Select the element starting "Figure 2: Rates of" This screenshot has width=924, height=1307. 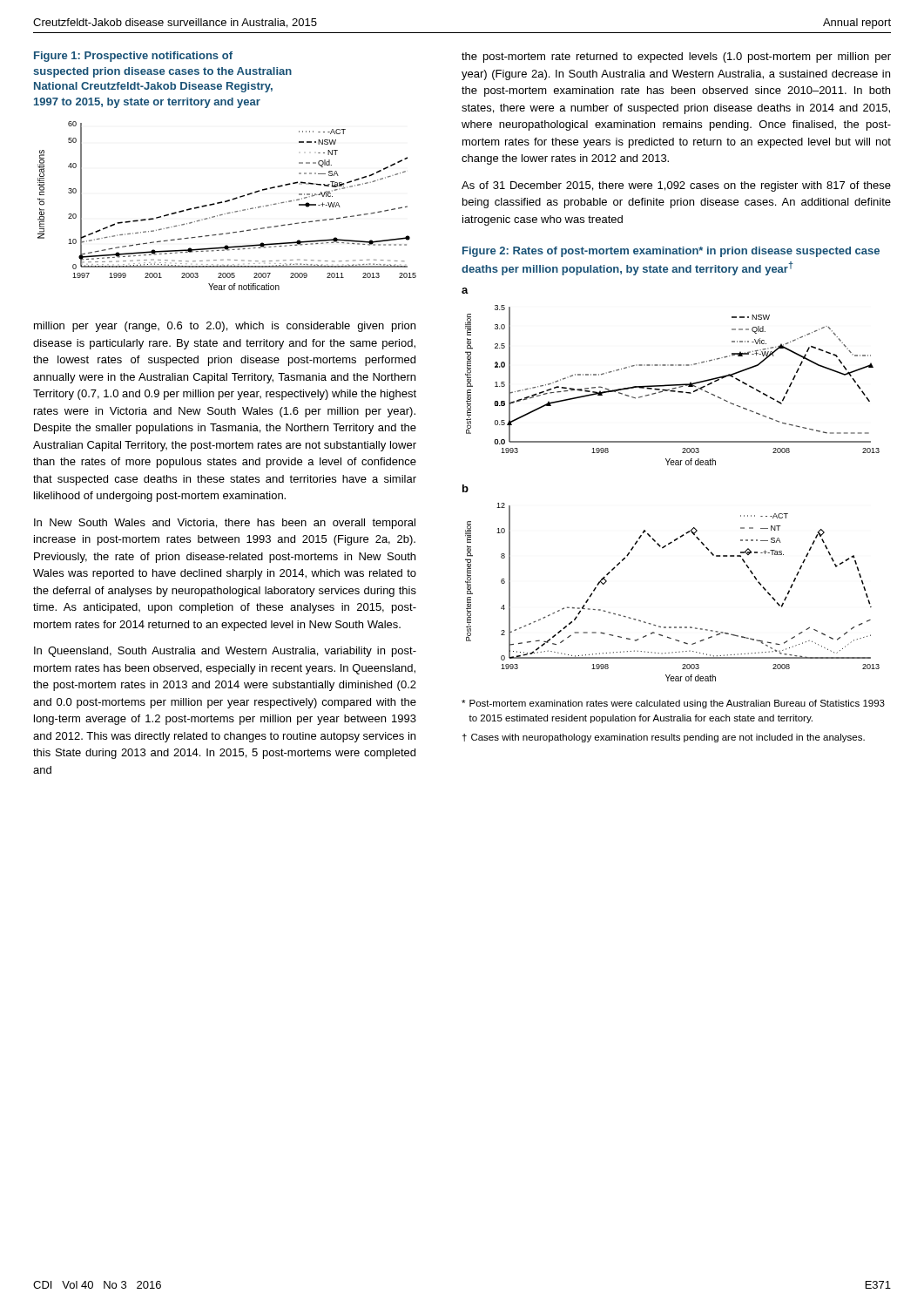click(x=671, y=260)
